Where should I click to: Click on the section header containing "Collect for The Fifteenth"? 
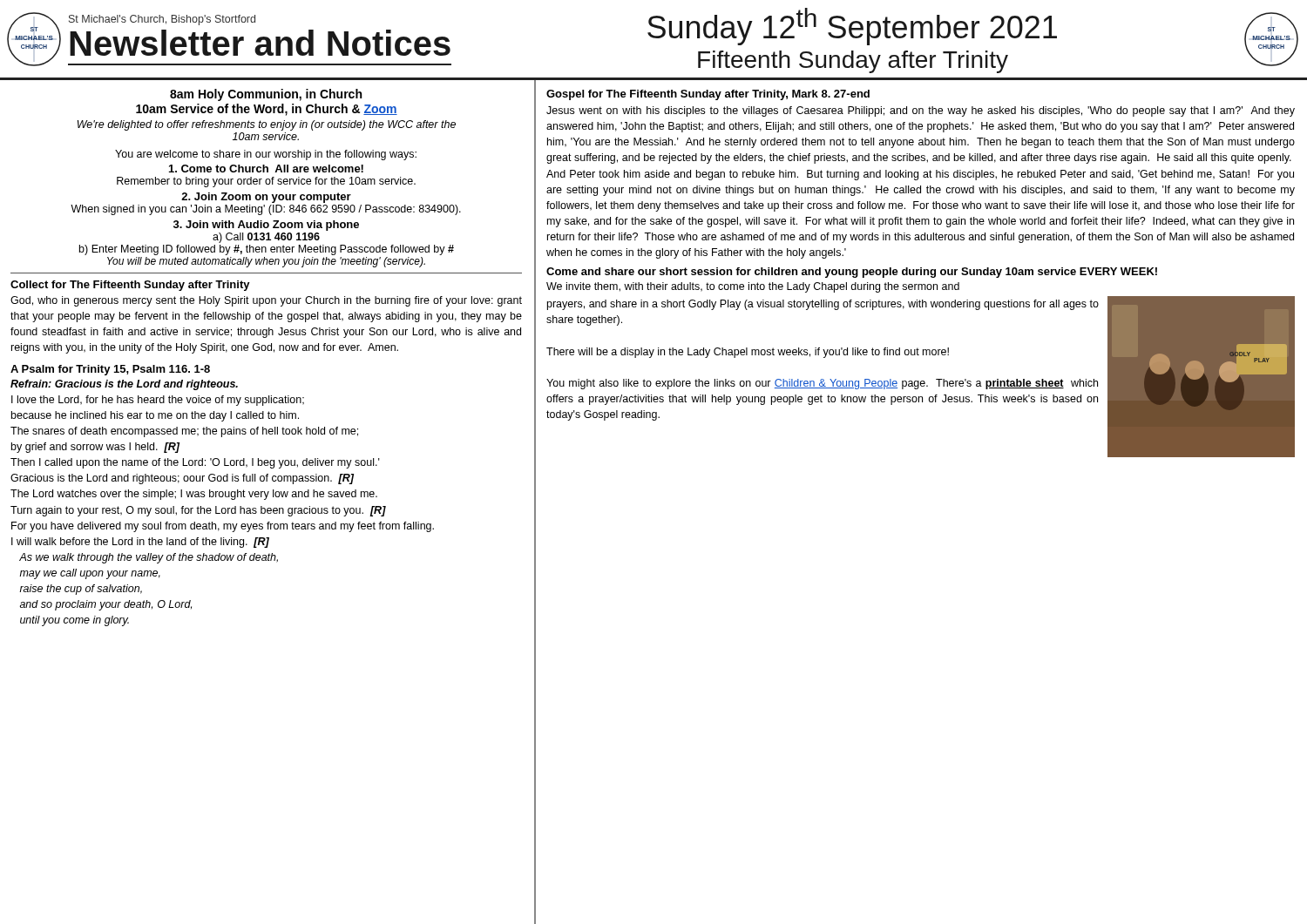[x=130, y=284]
